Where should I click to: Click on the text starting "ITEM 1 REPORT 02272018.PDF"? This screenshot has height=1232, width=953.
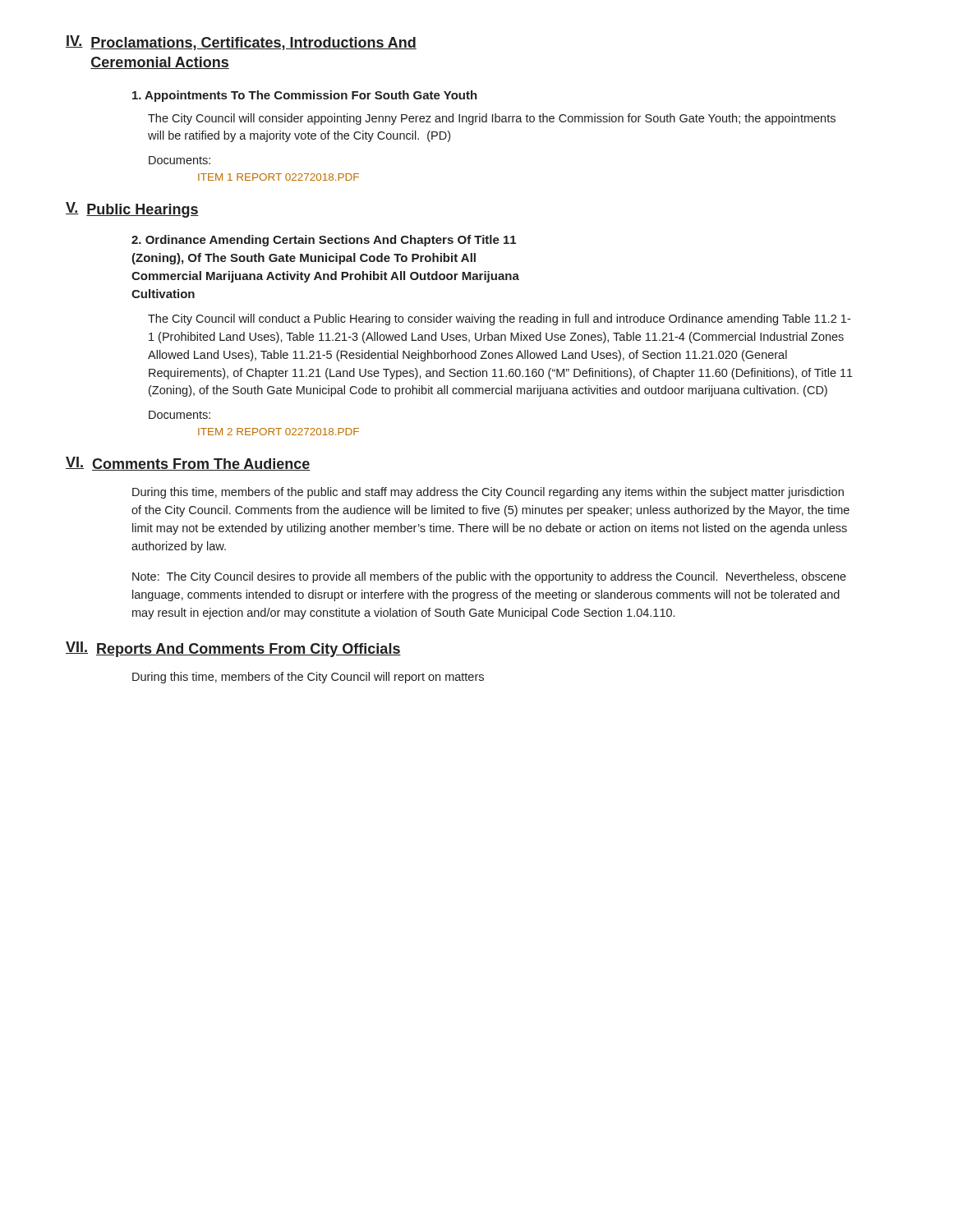(278, 177)
